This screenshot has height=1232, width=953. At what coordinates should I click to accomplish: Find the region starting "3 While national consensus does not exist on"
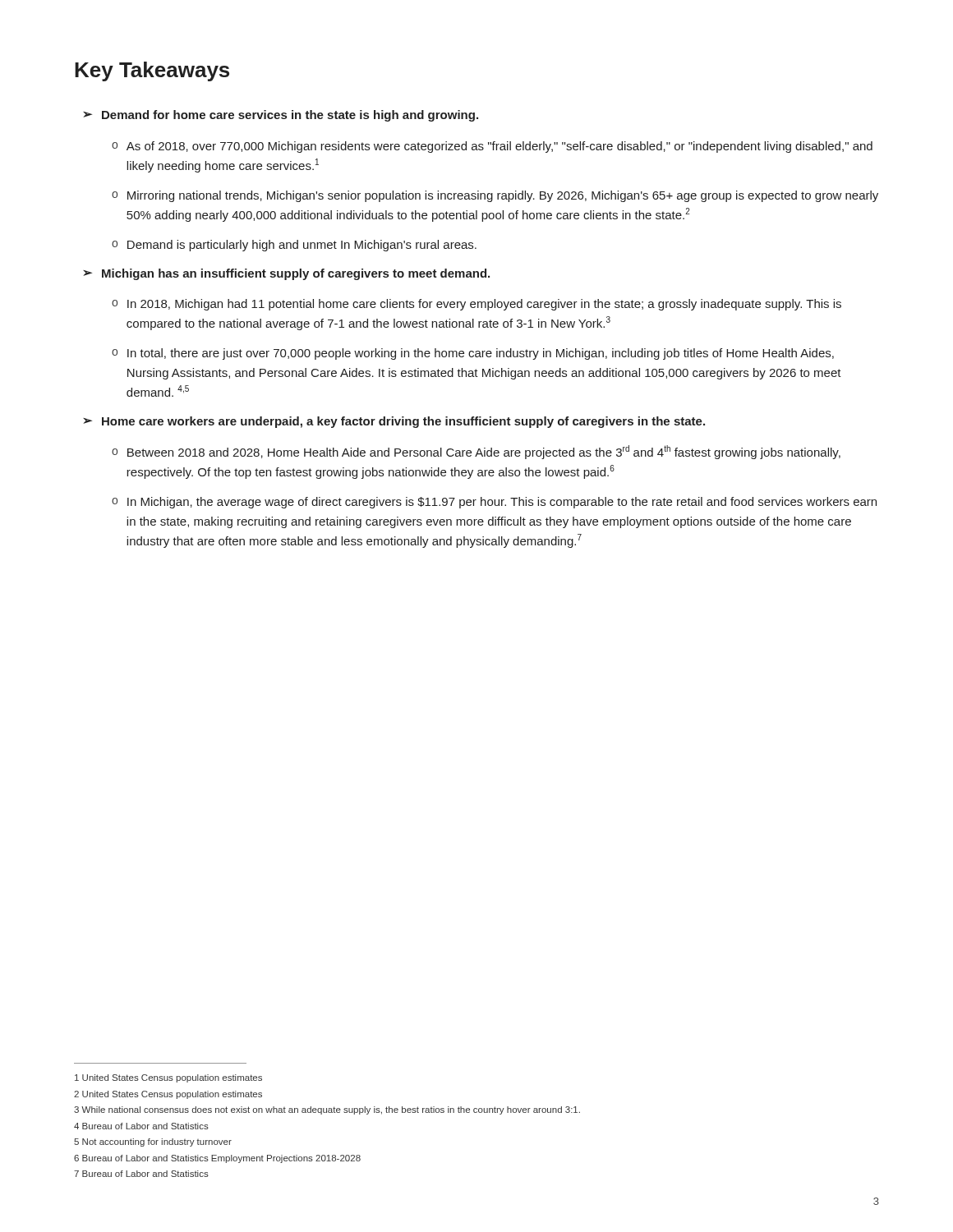327,1110
